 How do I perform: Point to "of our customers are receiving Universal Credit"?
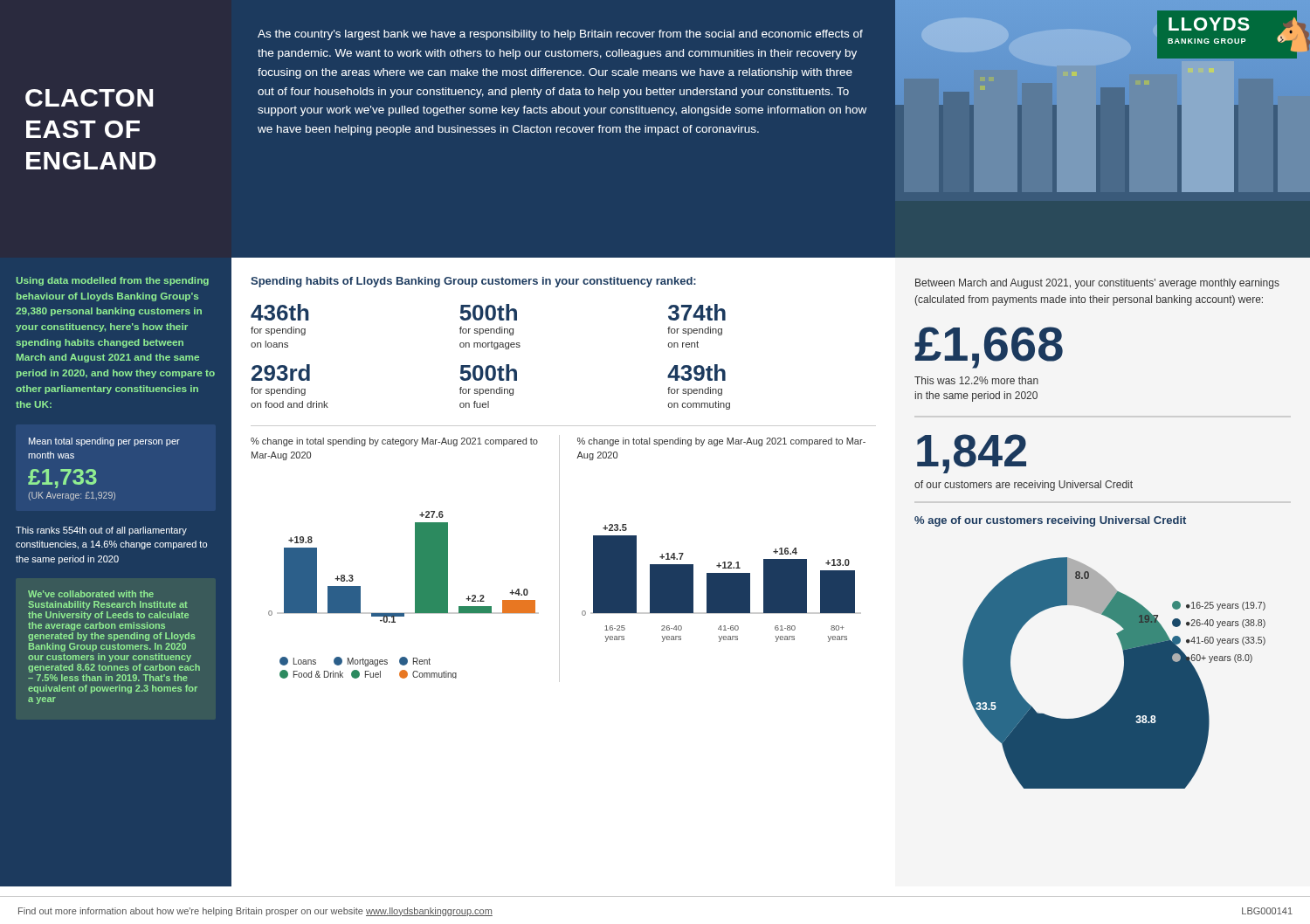click(x=1024, y=485)
